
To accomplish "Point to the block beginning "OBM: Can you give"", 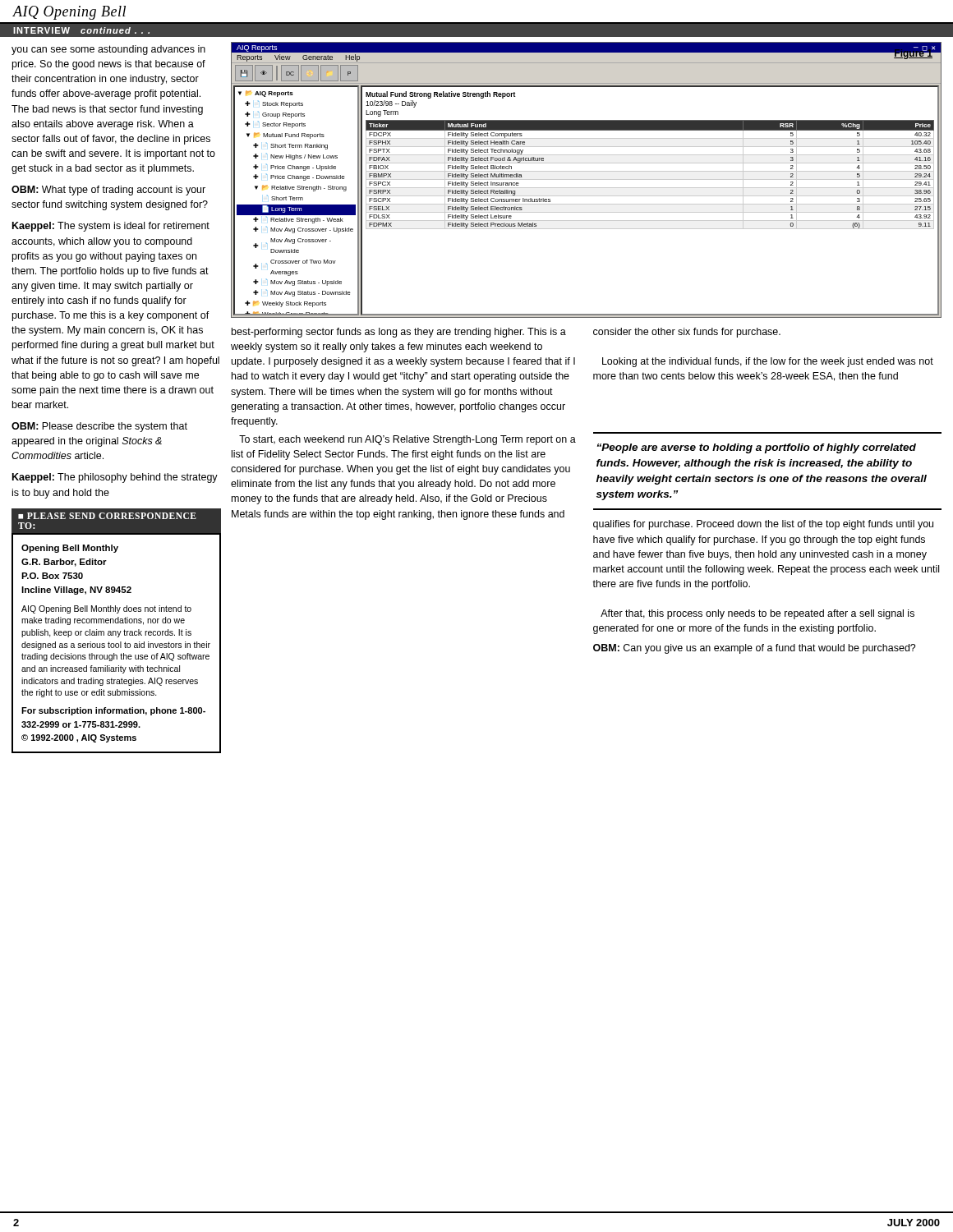I will point(754,648).
